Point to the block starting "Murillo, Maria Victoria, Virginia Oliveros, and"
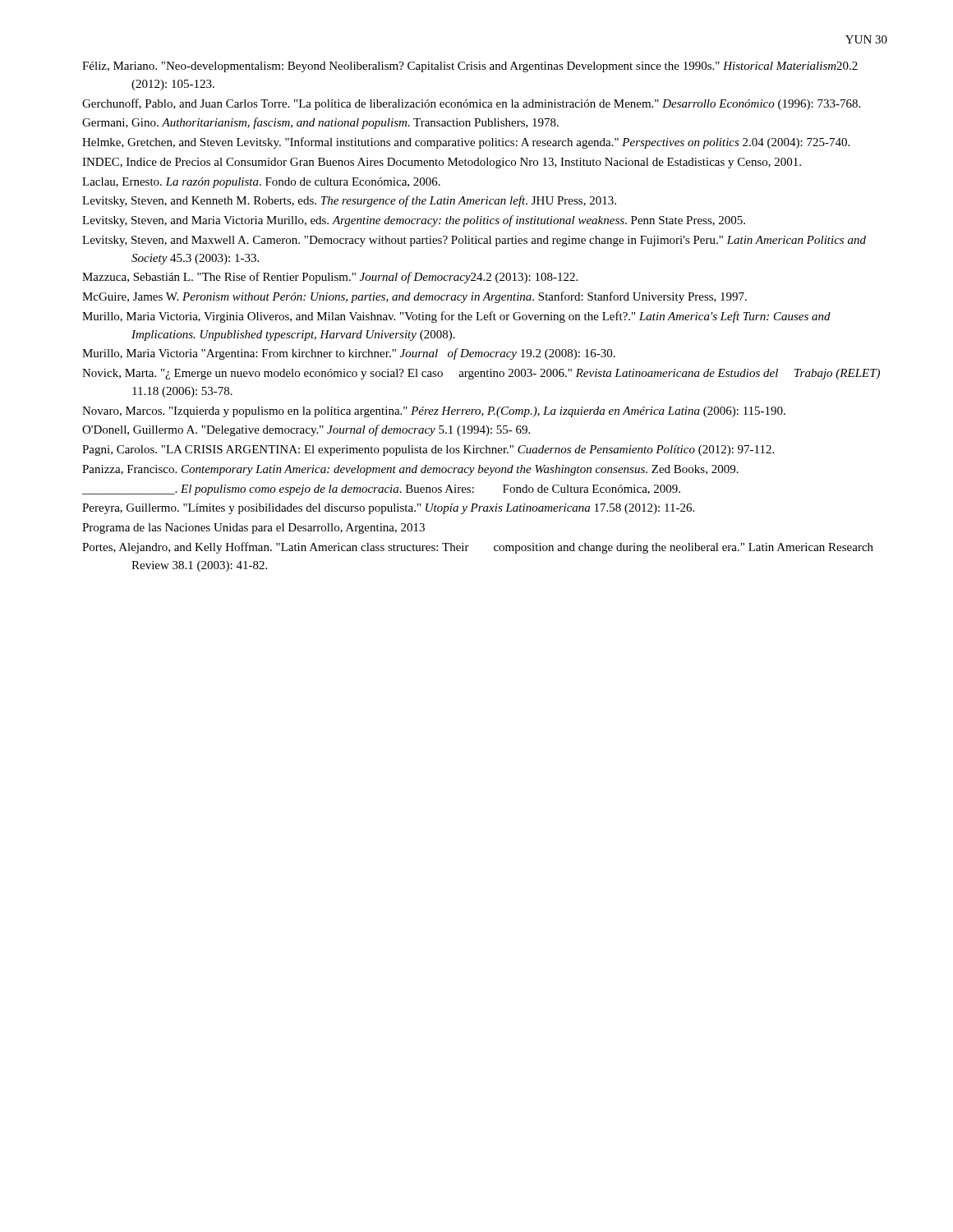953x1232 pixels. (x=456, y=325)
